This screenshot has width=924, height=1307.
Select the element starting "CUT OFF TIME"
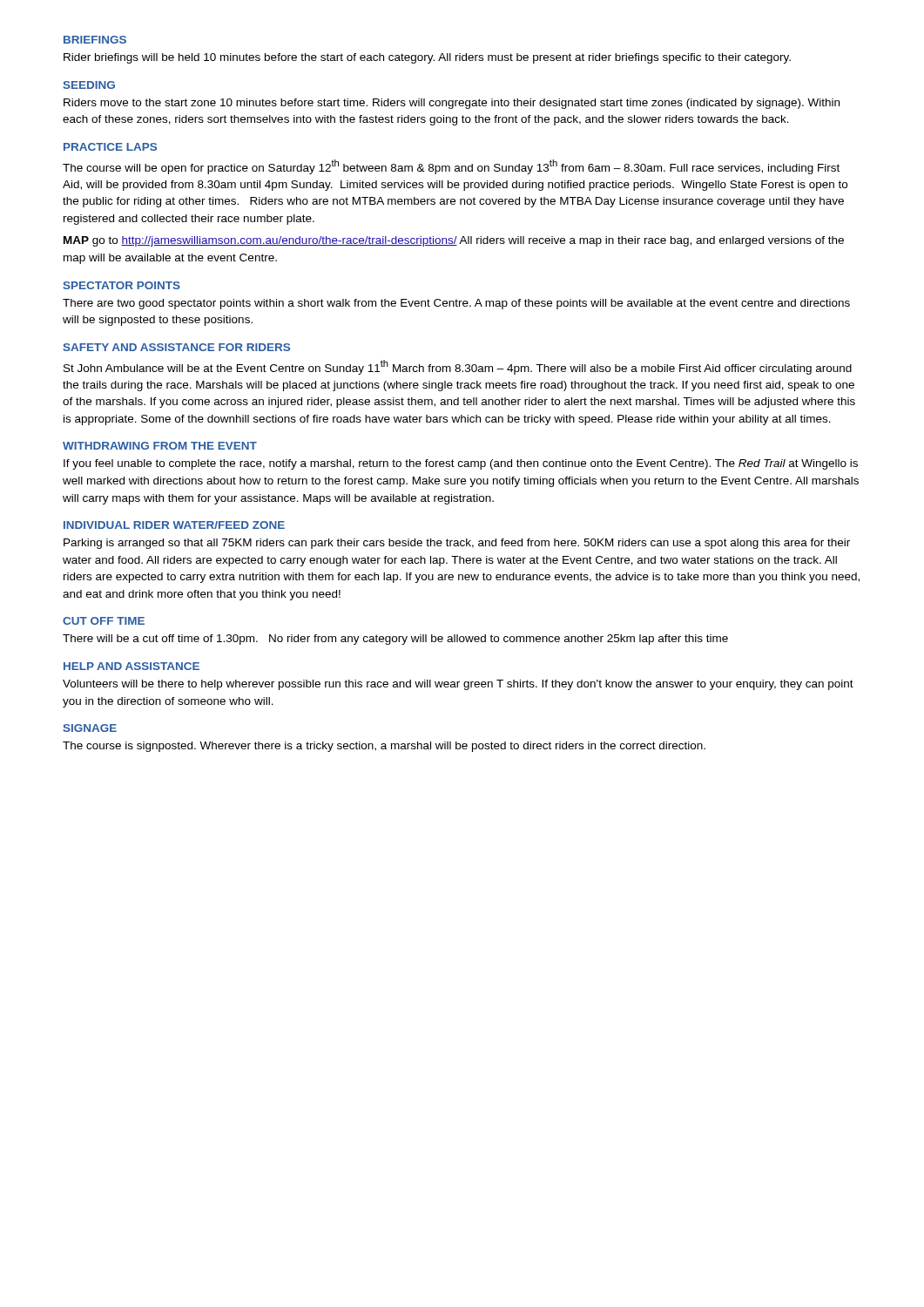104,621
